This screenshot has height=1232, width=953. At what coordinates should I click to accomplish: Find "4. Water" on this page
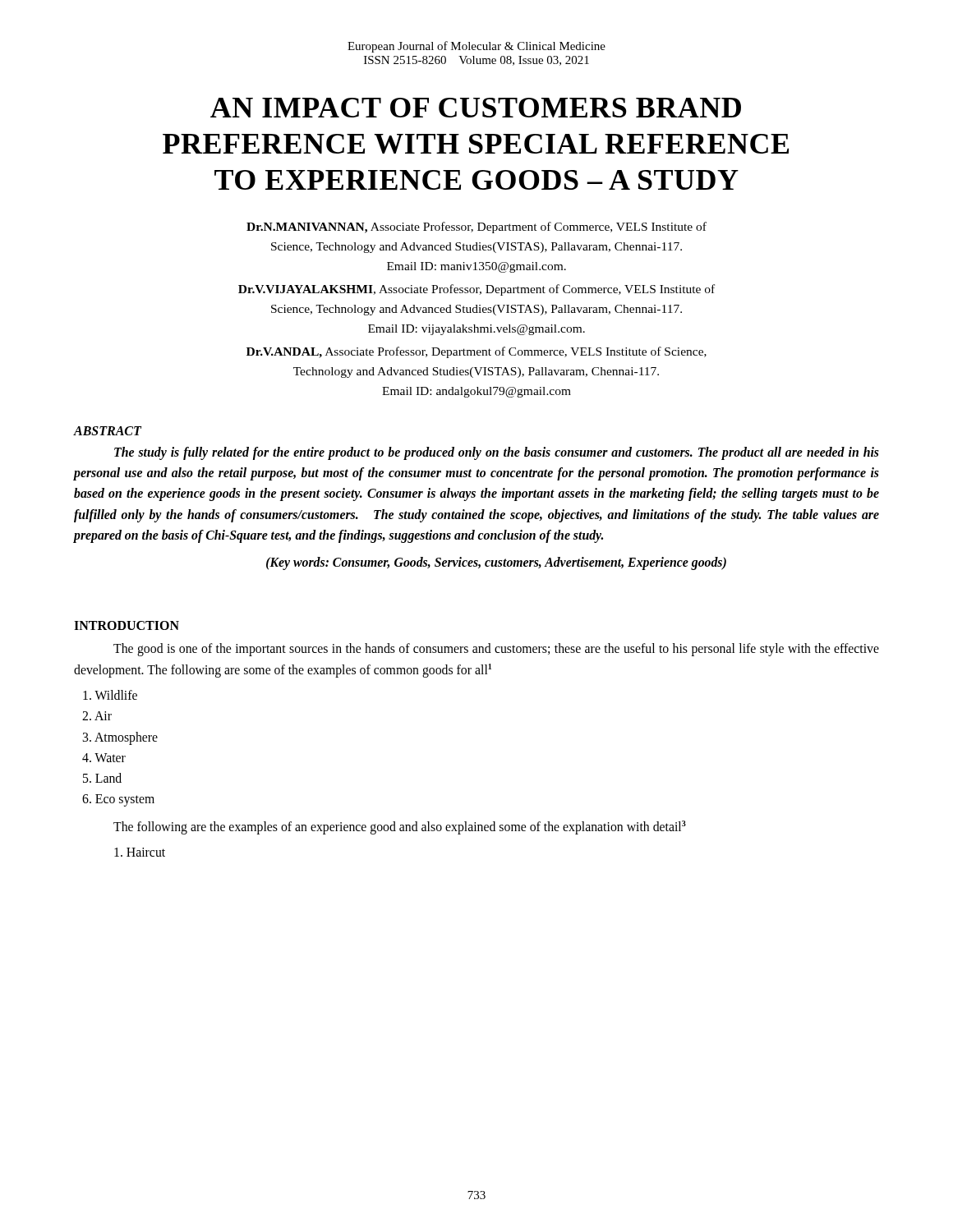tap(104, 757)
